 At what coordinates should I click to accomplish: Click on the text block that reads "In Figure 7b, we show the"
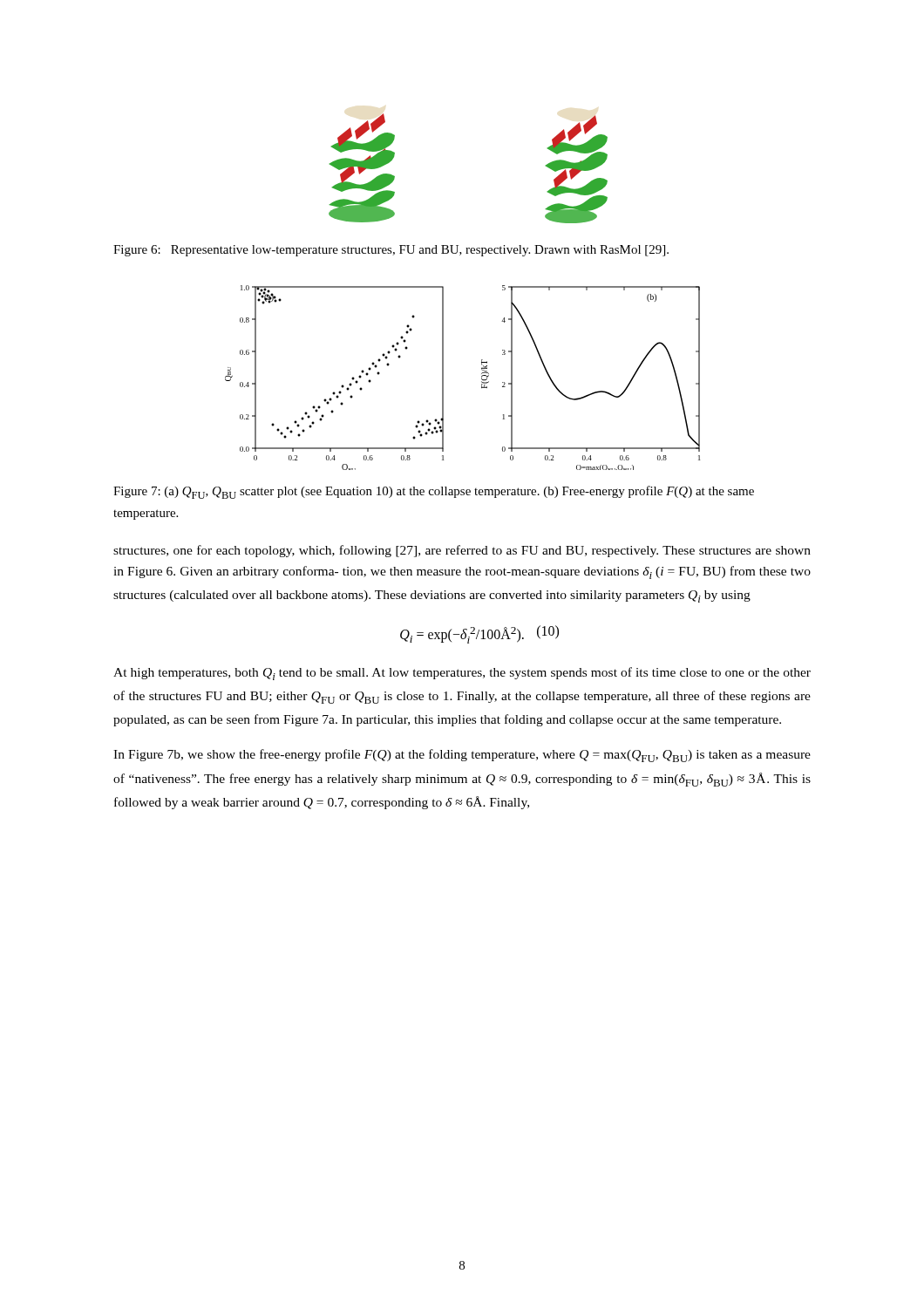tap(462, 778)
